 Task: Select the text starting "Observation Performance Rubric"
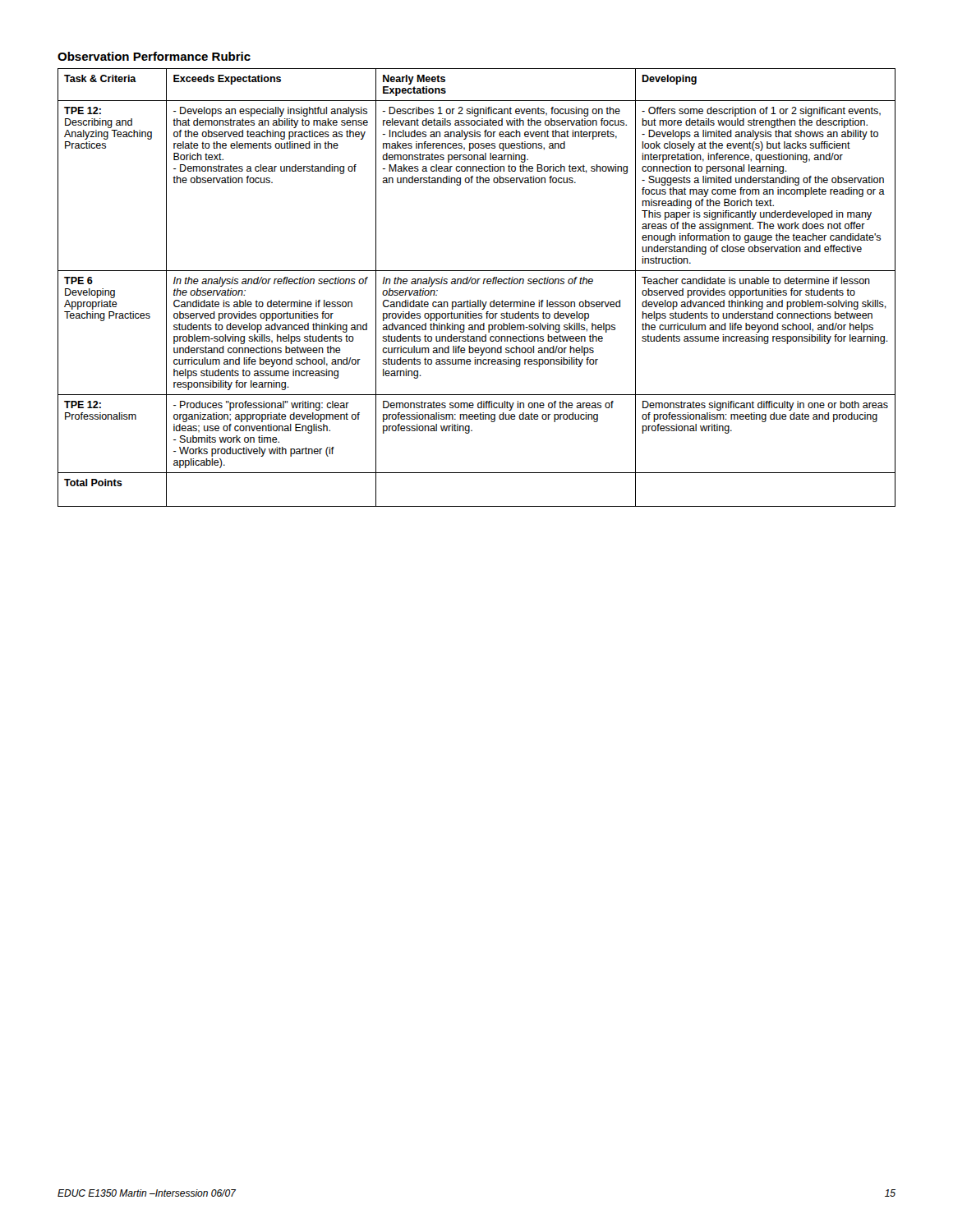tap(154, 56)
